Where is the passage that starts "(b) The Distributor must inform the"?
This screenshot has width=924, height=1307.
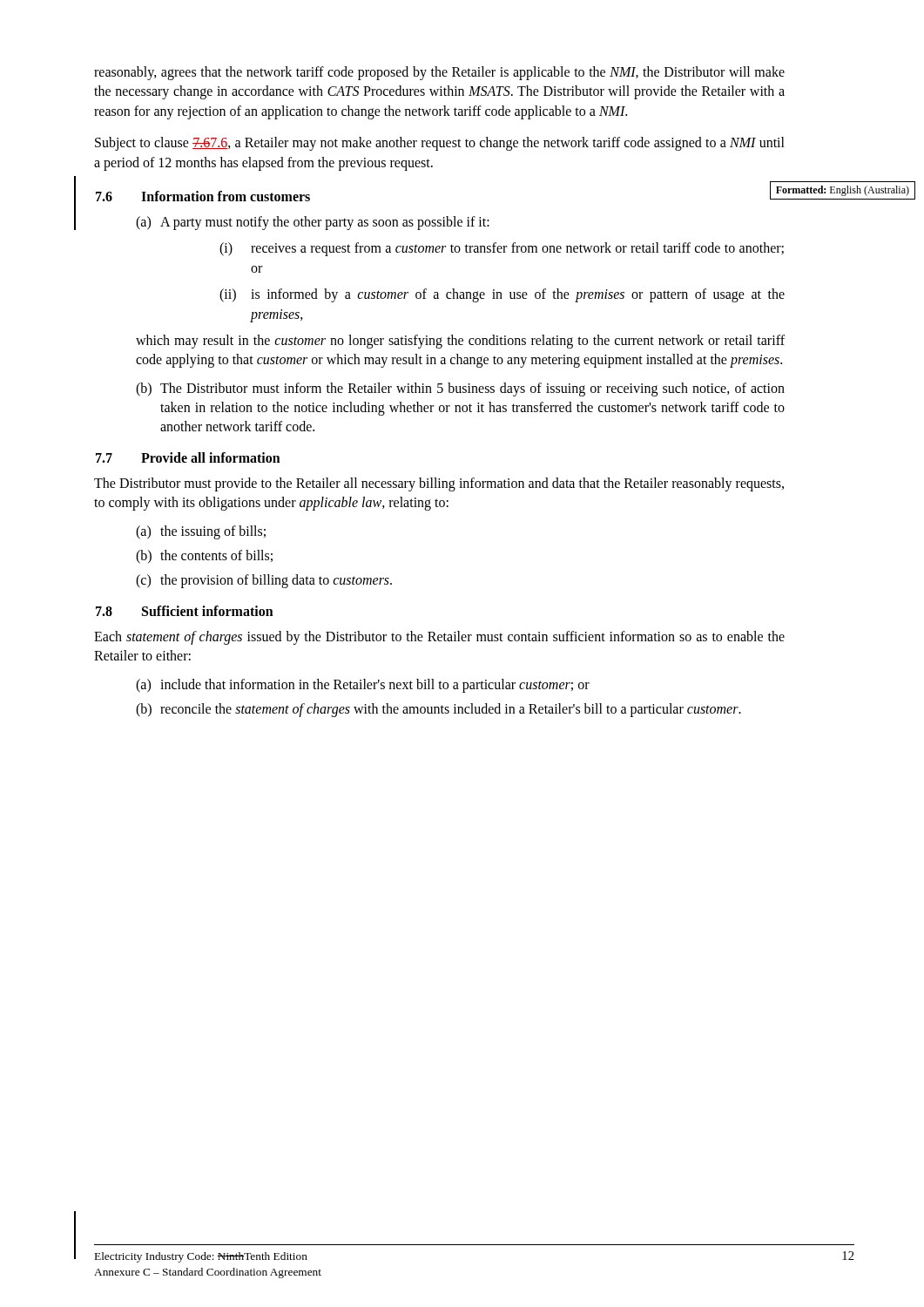click(x=460, y=408)
